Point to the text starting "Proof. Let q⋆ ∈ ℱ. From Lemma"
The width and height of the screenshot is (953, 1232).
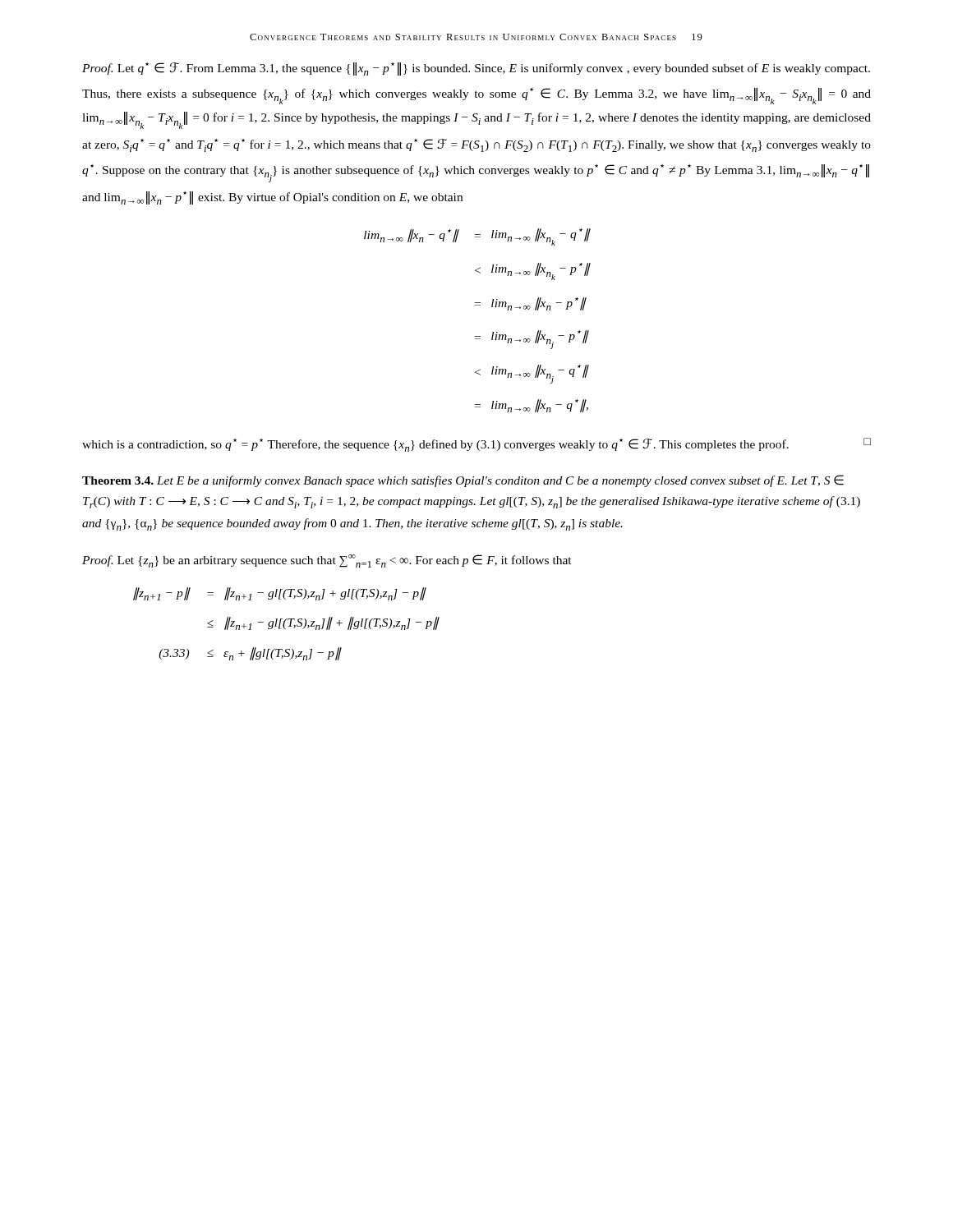(x=476, y=132)
